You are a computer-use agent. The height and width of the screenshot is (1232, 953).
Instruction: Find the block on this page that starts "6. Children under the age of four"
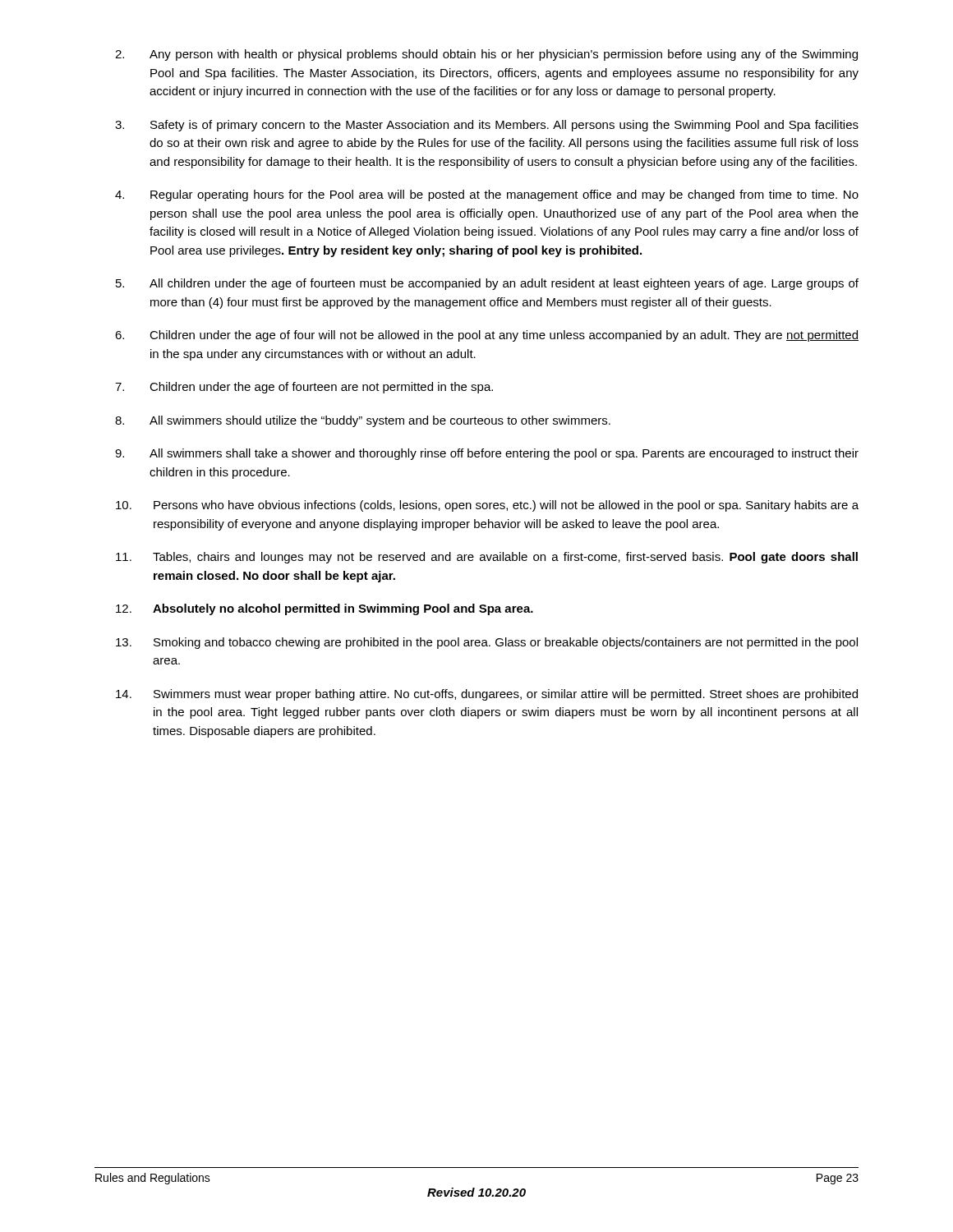pyautogui.click(x=487, y=345)
